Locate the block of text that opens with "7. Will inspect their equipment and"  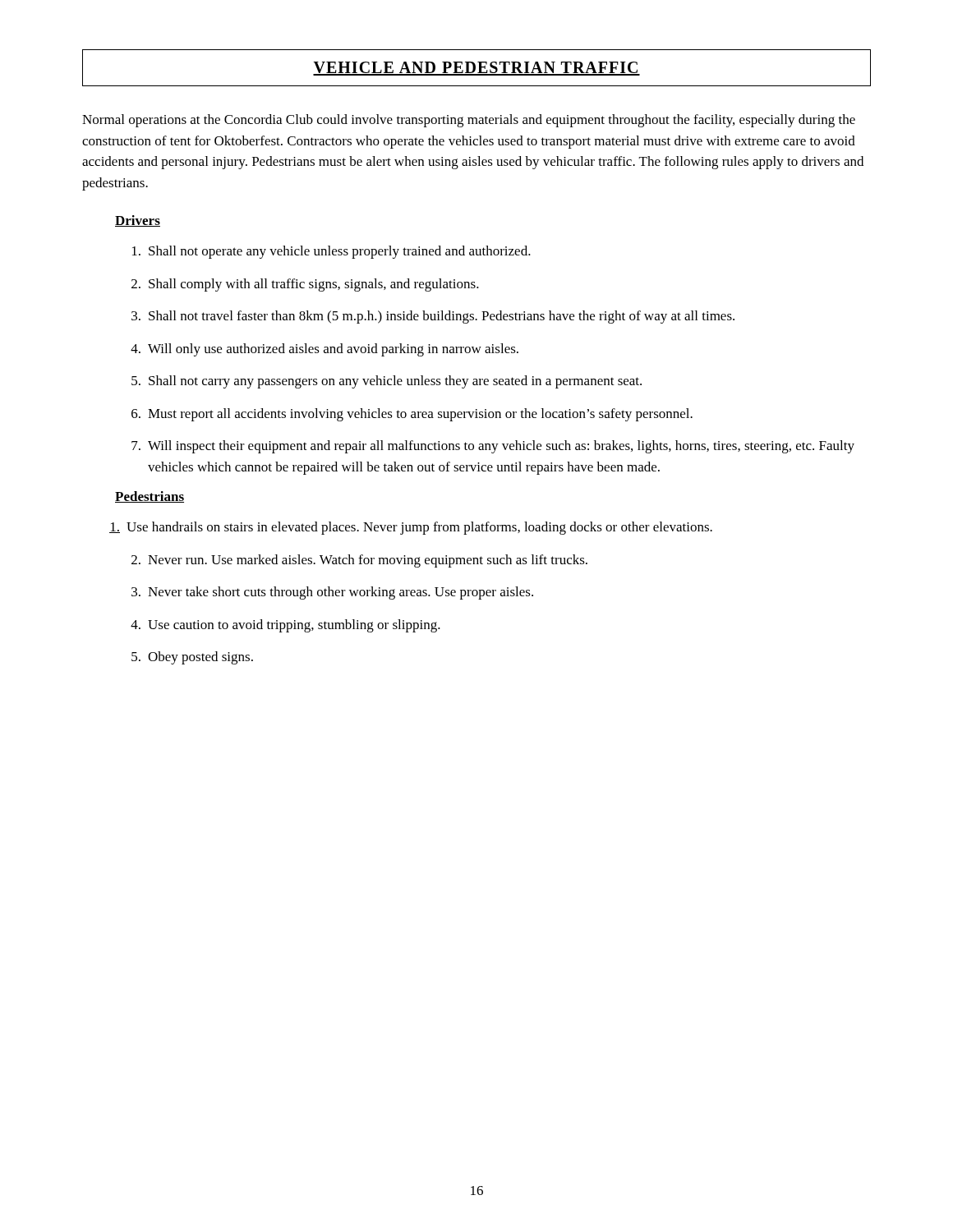tap(493, 456)
